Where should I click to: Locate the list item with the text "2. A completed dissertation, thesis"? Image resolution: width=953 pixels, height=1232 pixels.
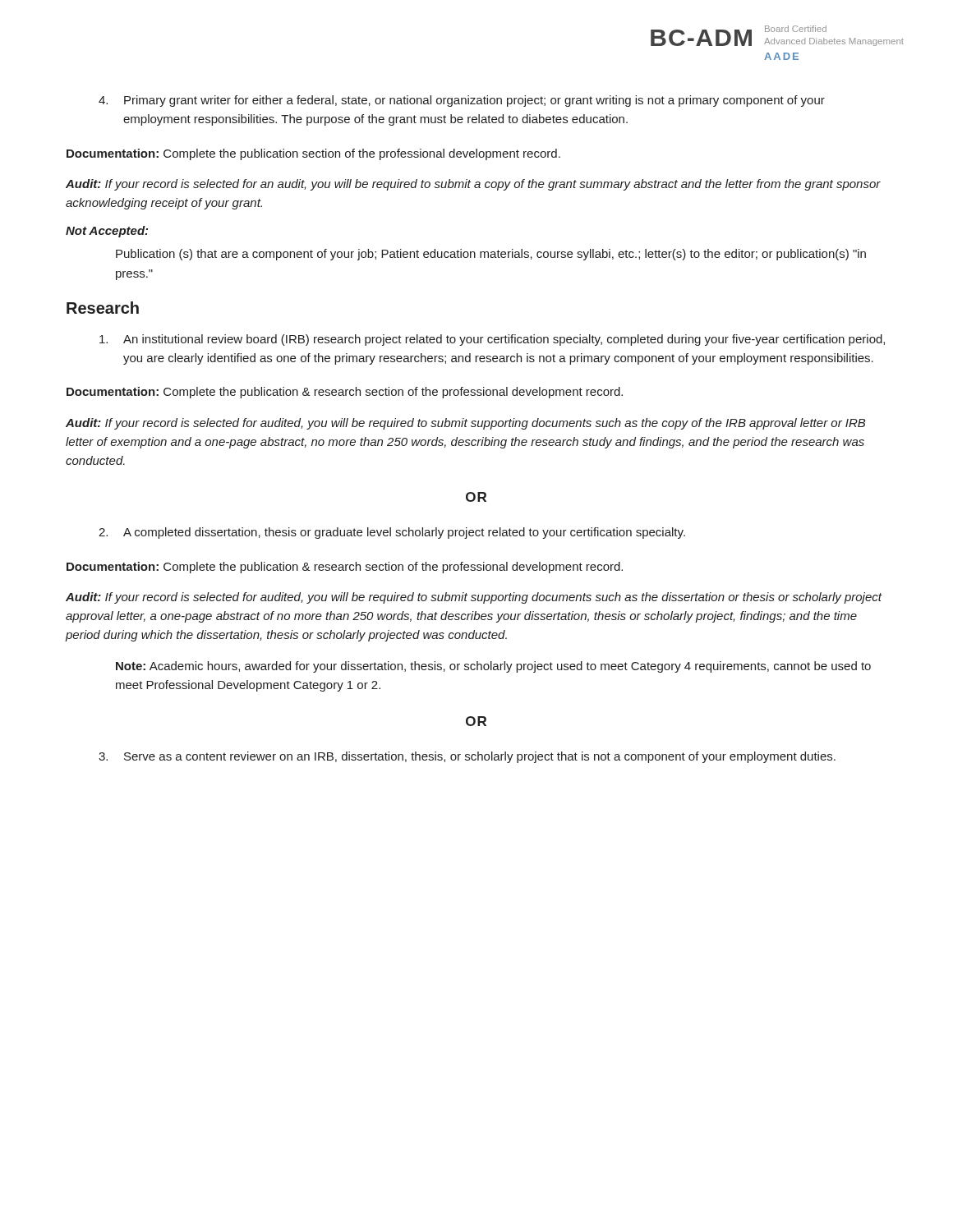click(493, 532)
